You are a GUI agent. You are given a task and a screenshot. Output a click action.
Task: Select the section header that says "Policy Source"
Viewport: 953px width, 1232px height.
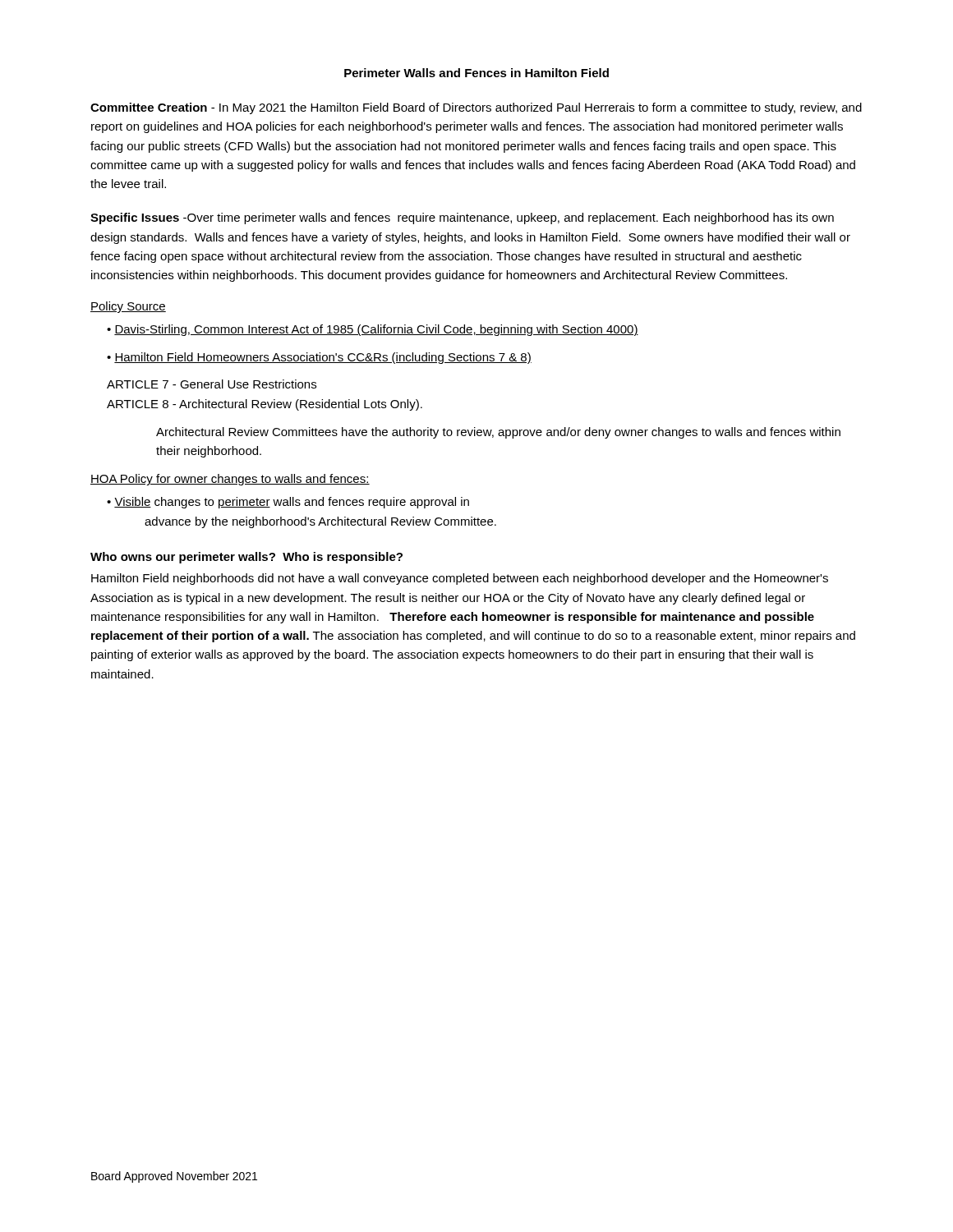128,306
